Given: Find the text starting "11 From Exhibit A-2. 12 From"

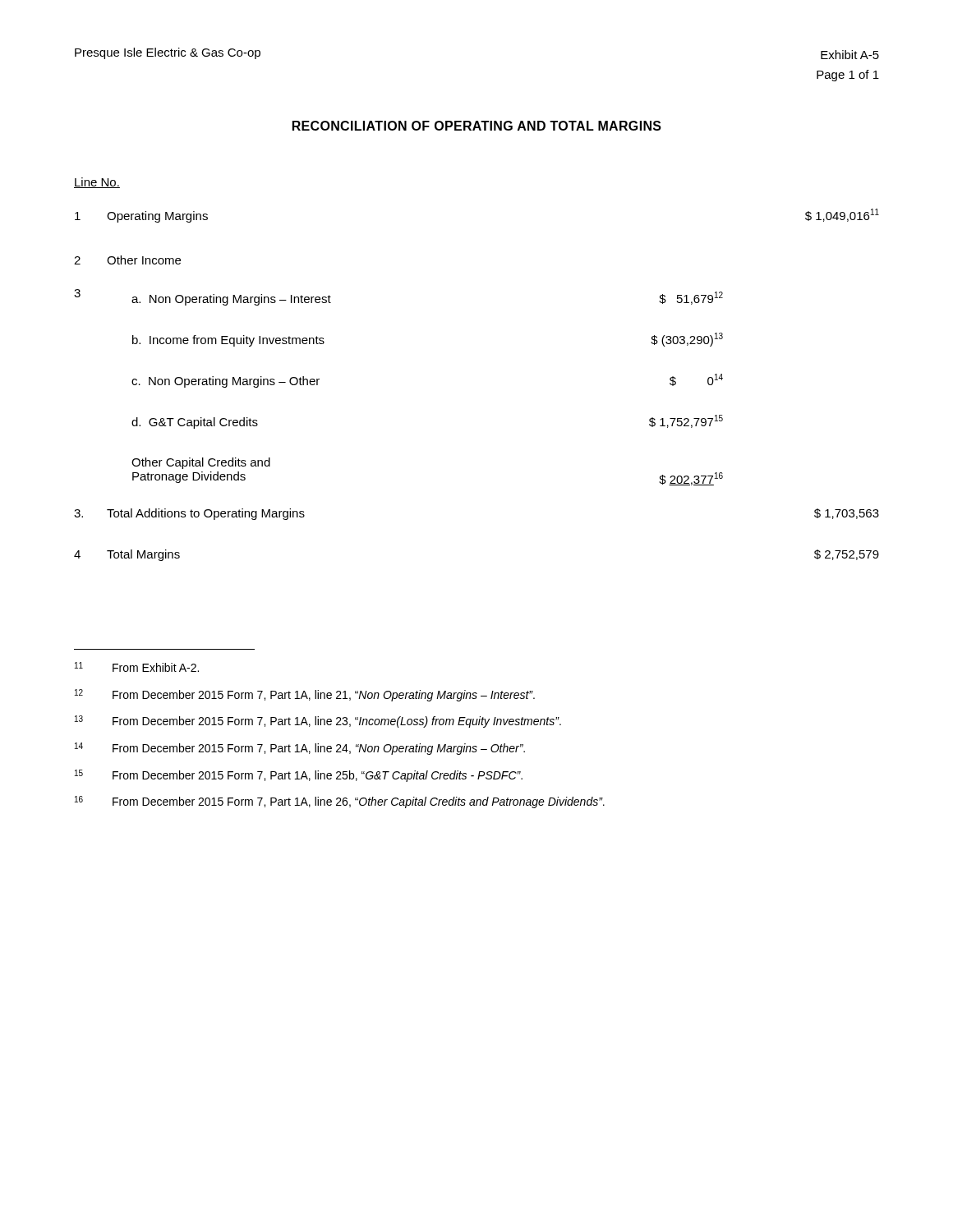Looking at the screenshot, I should [x=476, y=731].
